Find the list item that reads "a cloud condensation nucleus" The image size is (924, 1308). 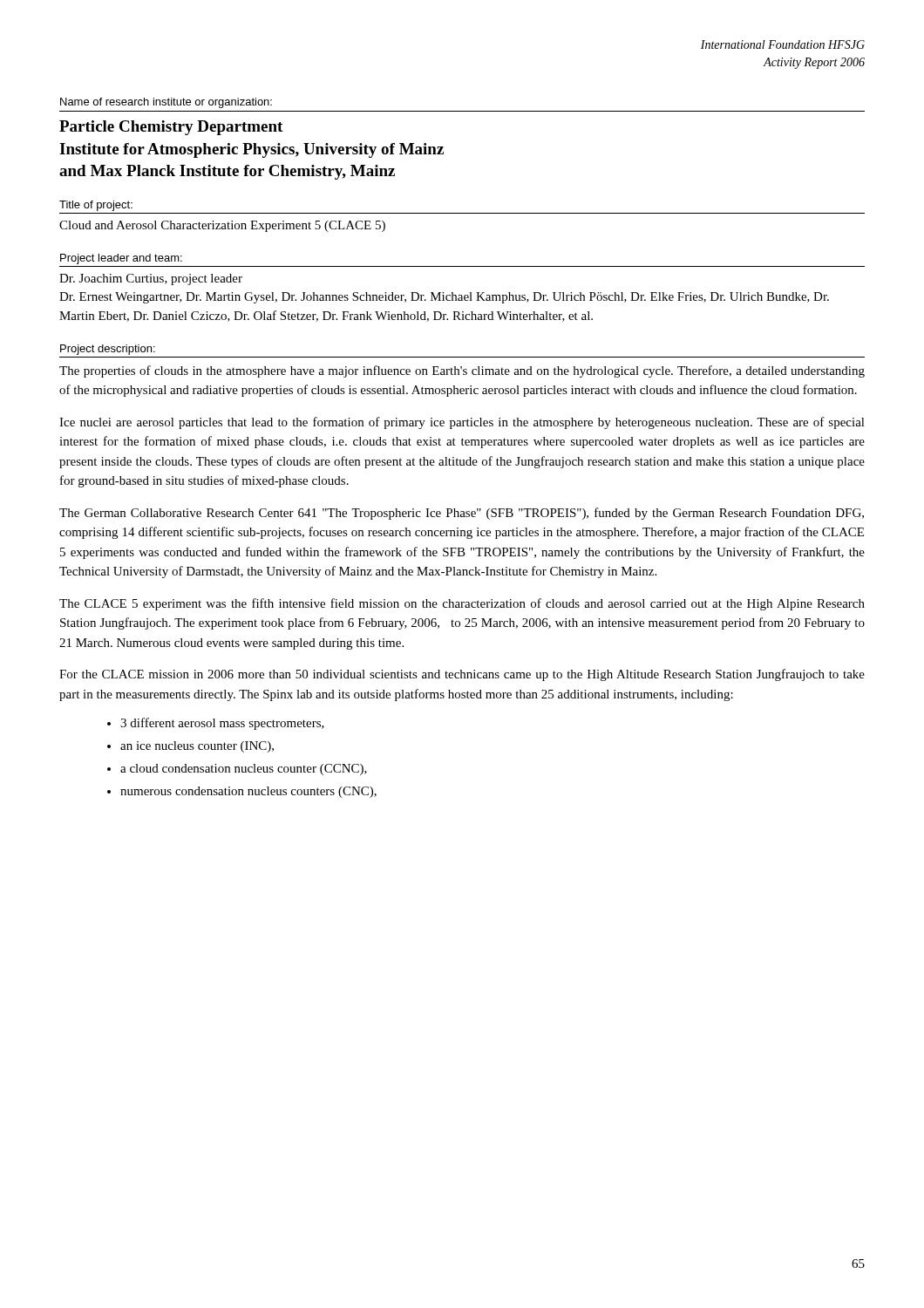(x=244, y=769)
